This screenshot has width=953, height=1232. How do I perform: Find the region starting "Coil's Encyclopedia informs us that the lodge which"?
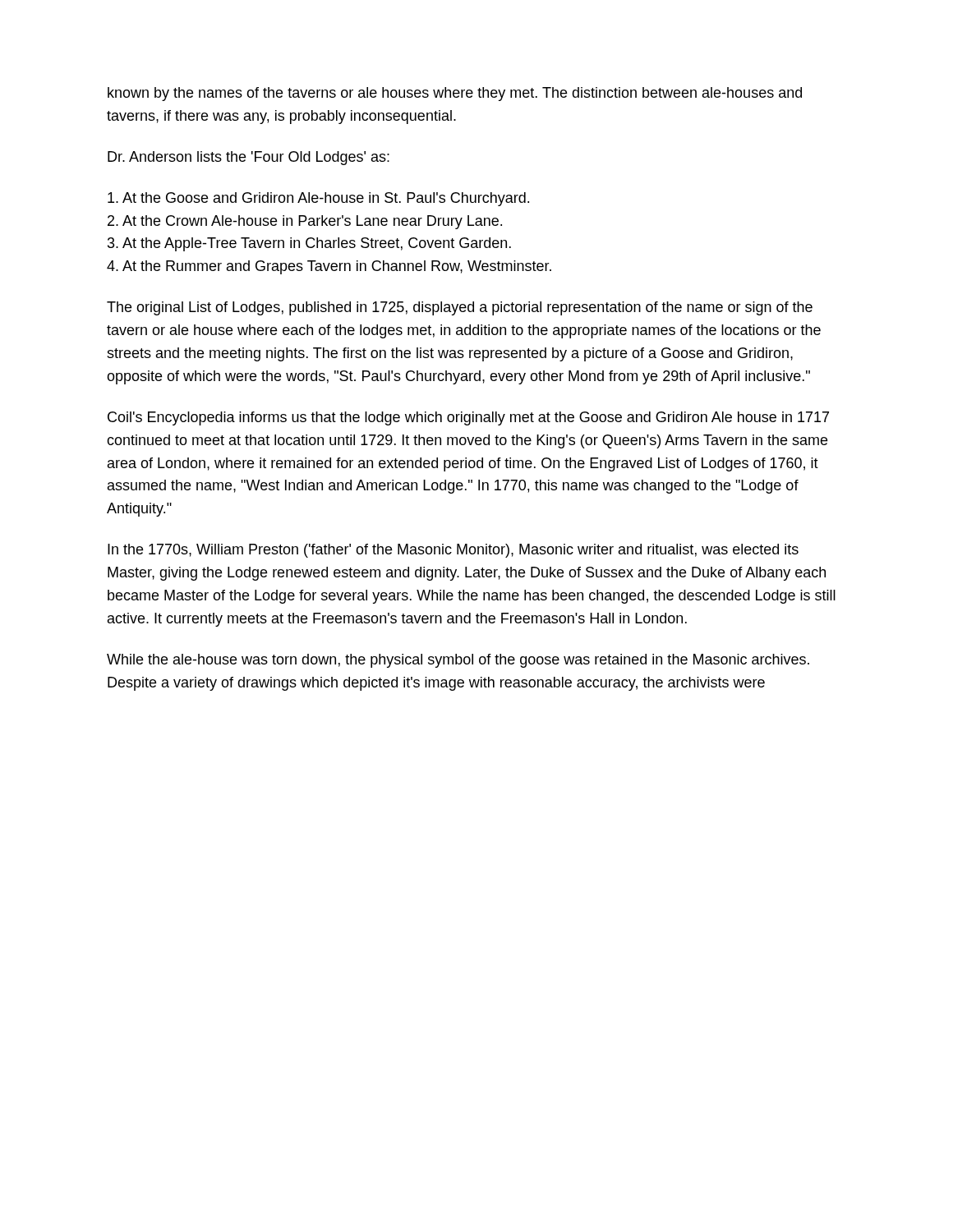tap(468, 463)
